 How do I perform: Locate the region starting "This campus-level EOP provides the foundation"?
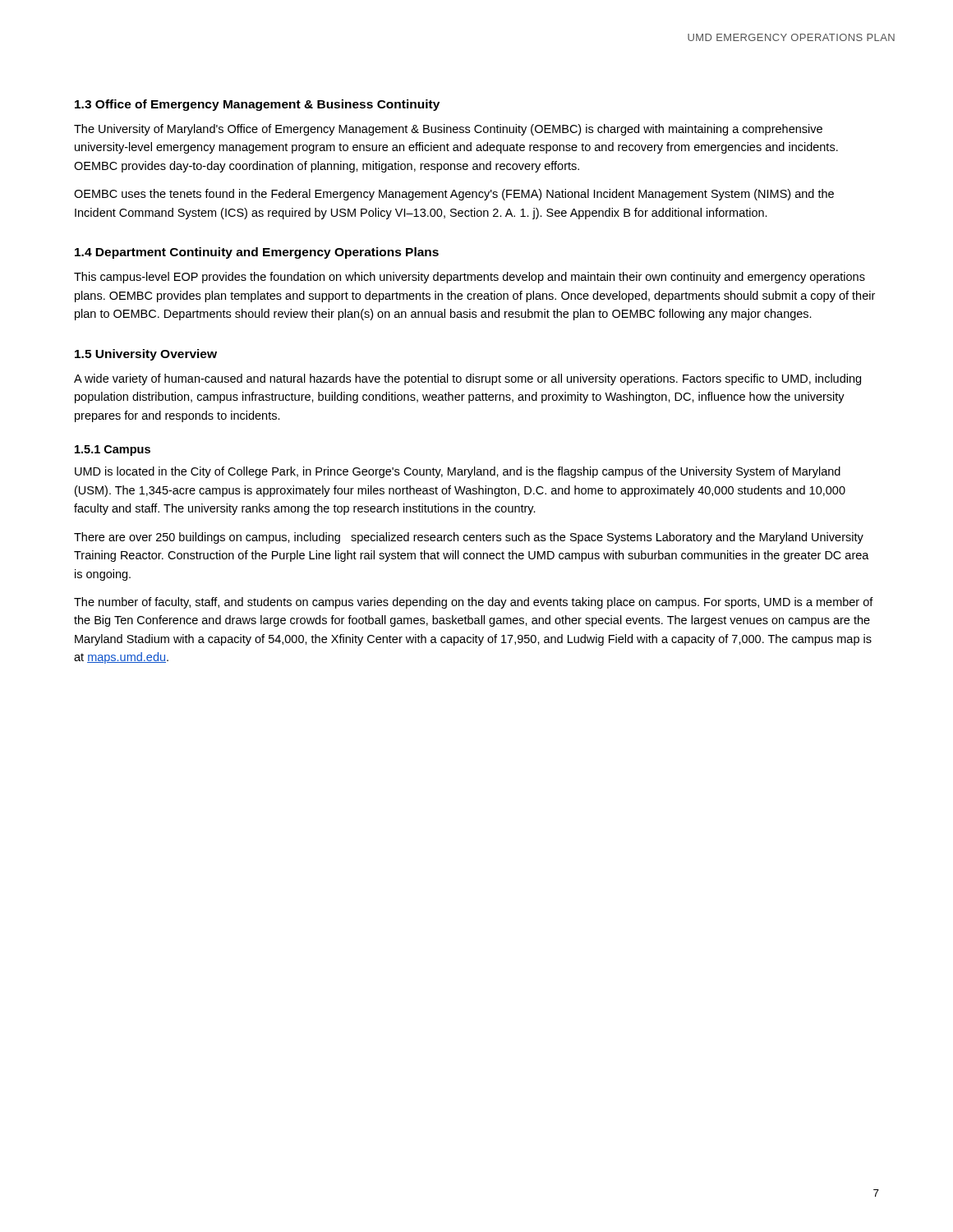click(475, 296)
